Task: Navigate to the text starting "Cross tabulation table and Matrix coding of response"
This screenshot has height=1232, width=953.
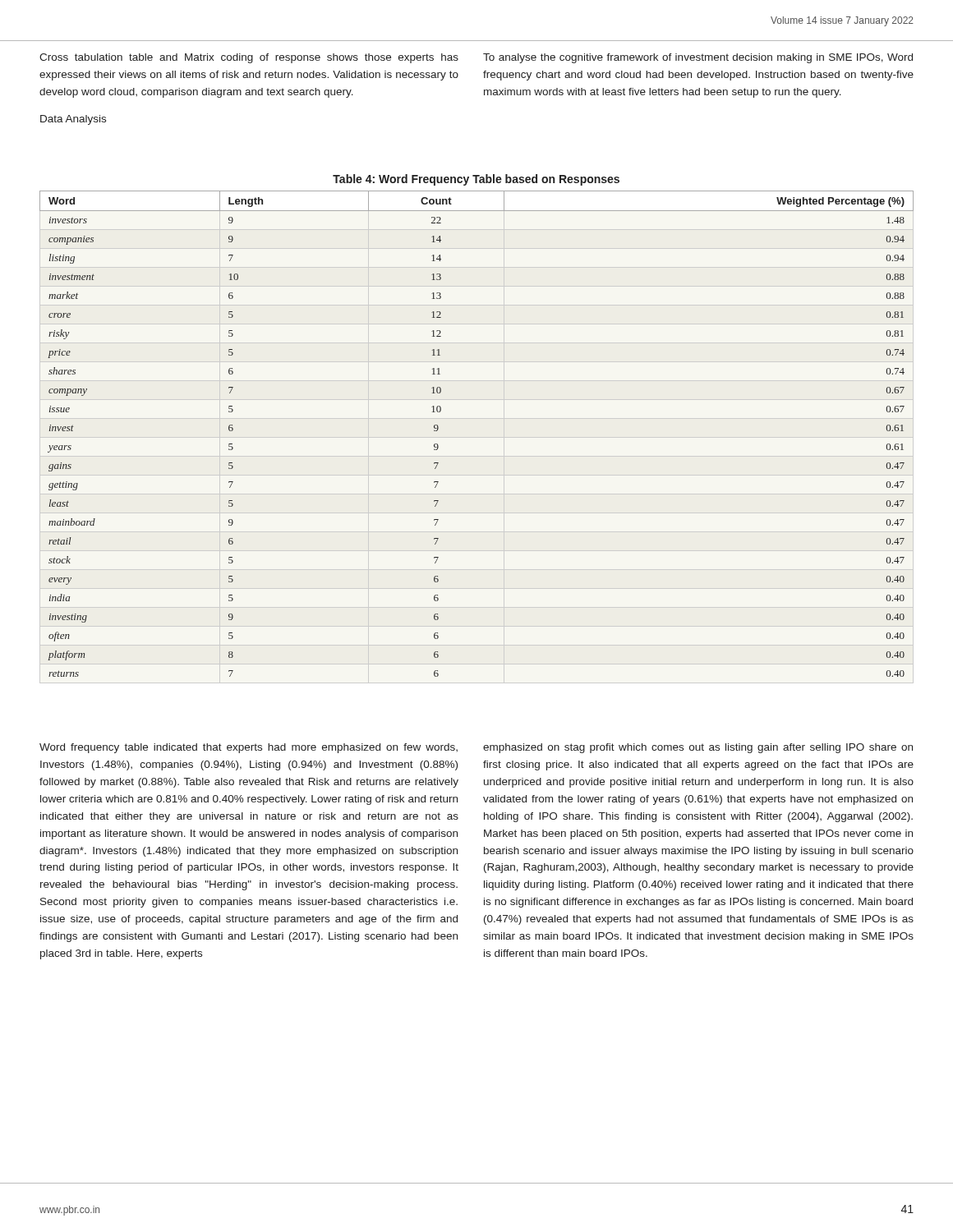Action: [x=249, y=75]
